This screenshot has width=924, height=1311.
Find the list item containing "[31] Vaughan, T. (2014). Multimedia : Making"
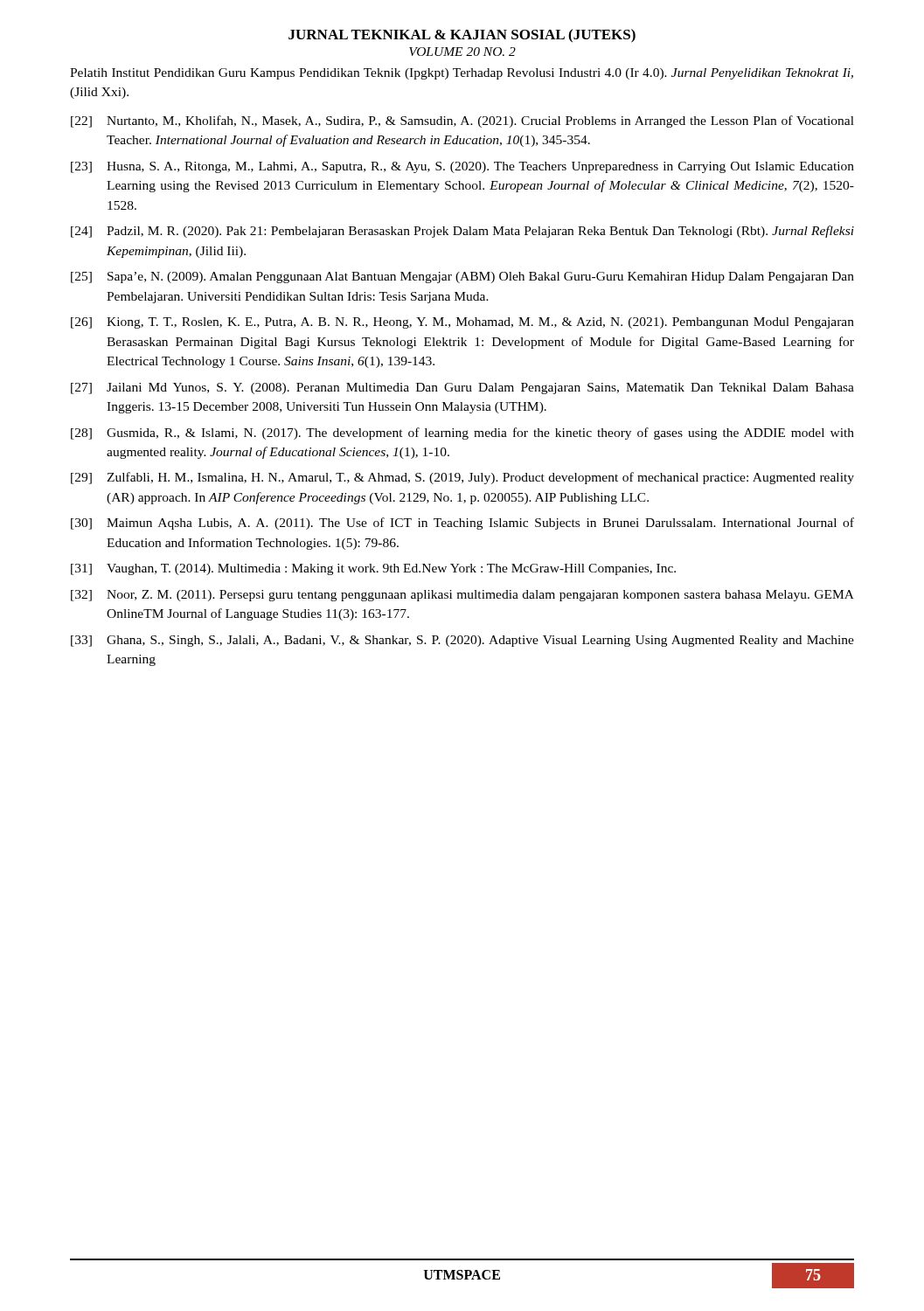tap(462, 569)
